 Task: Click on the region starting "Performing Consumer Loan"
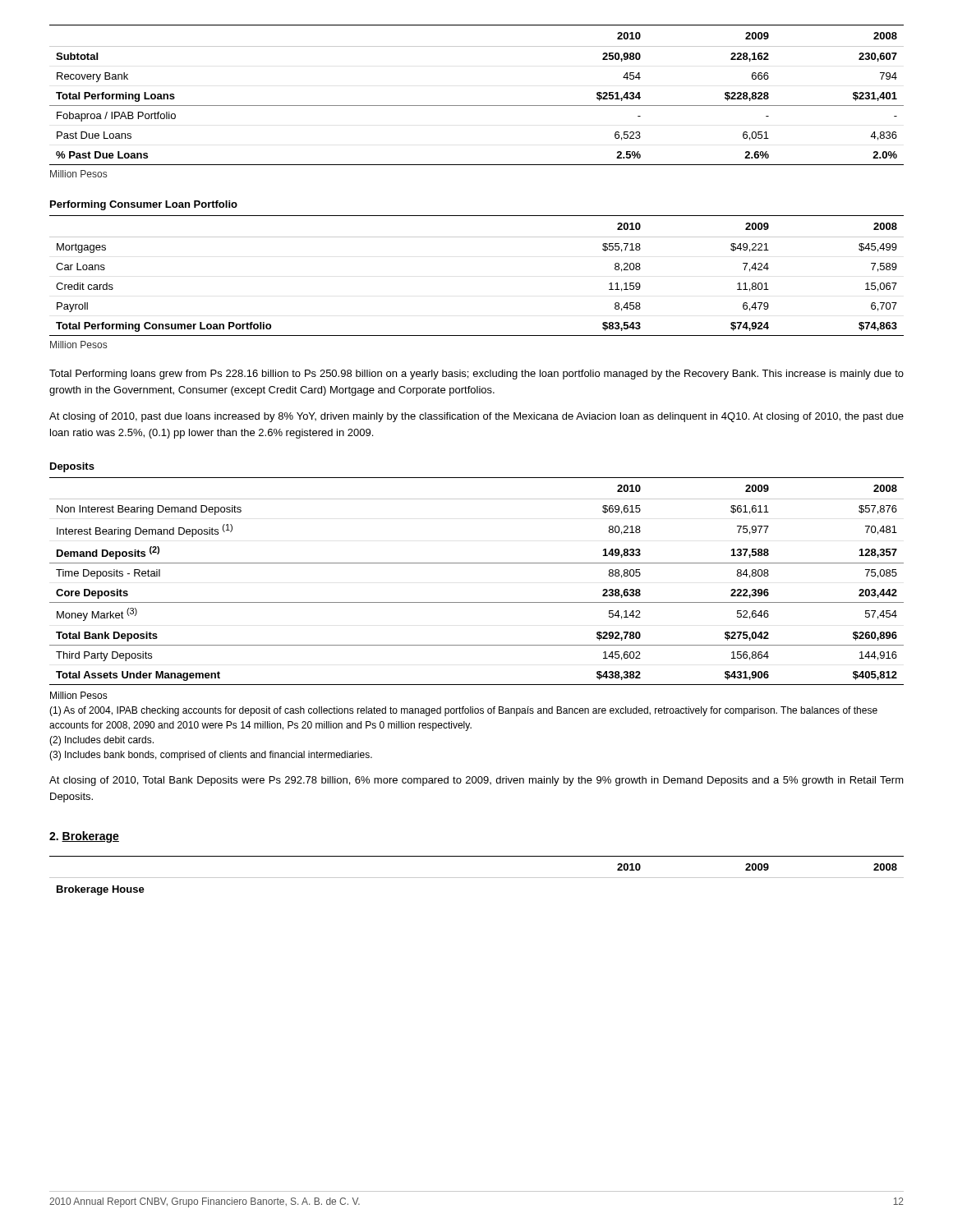(x=143, y=204)
